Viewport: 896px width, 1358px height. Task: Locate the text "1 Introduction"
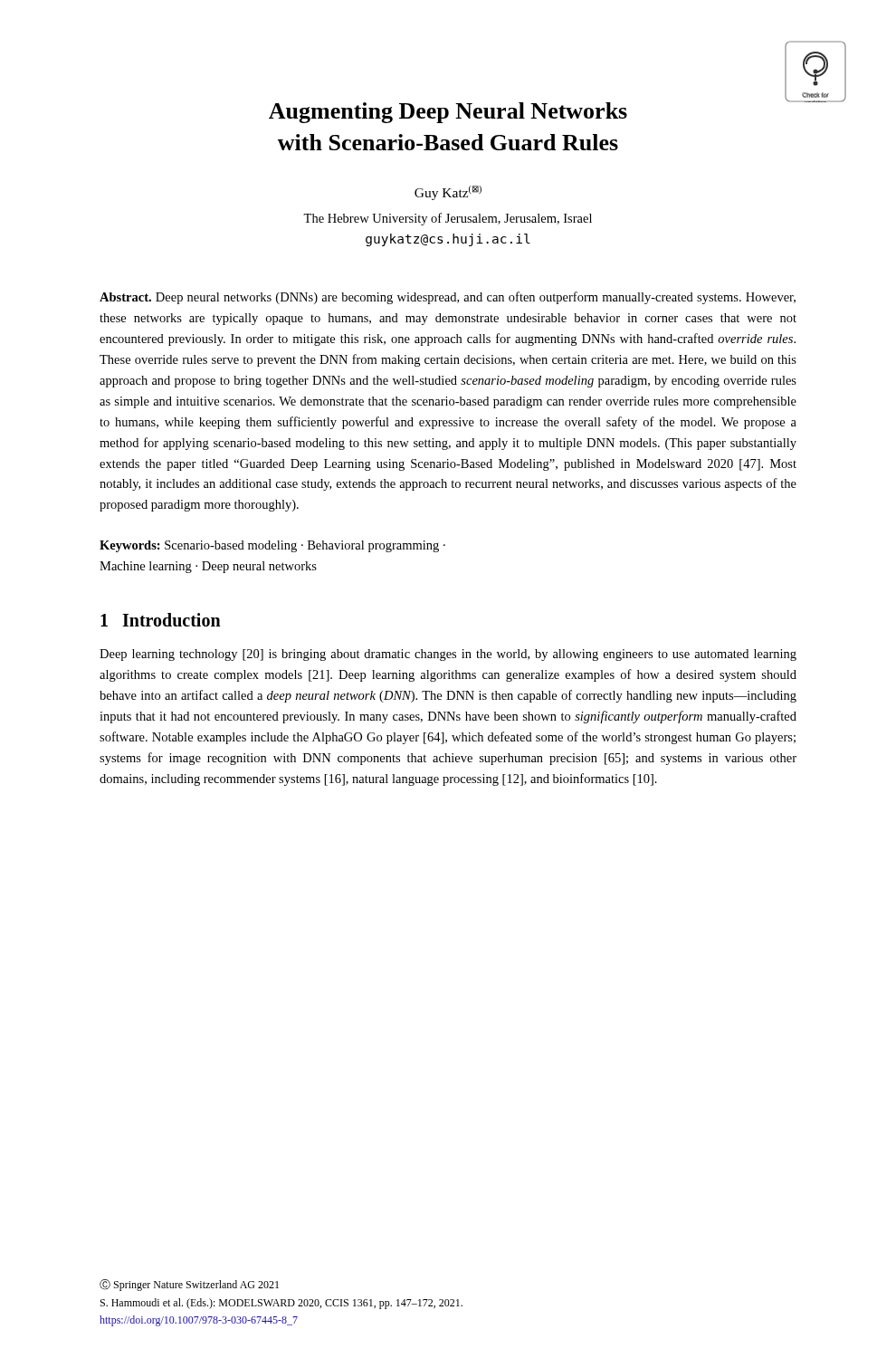(160, 620)
